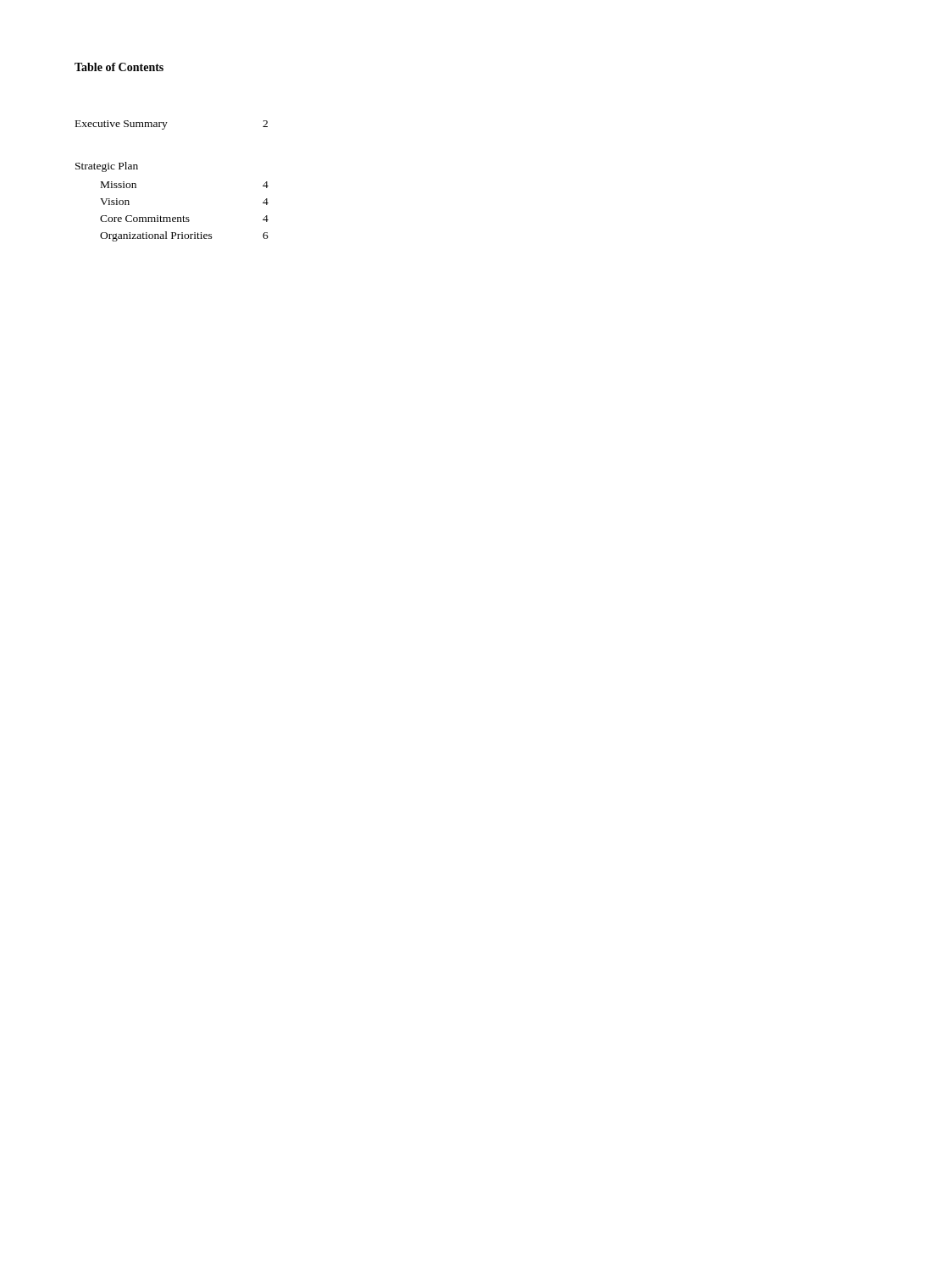Screen dimensions: 1271x952
Task: Click on the list item that says "Strategic Plan"
Action: coord(106,166)
